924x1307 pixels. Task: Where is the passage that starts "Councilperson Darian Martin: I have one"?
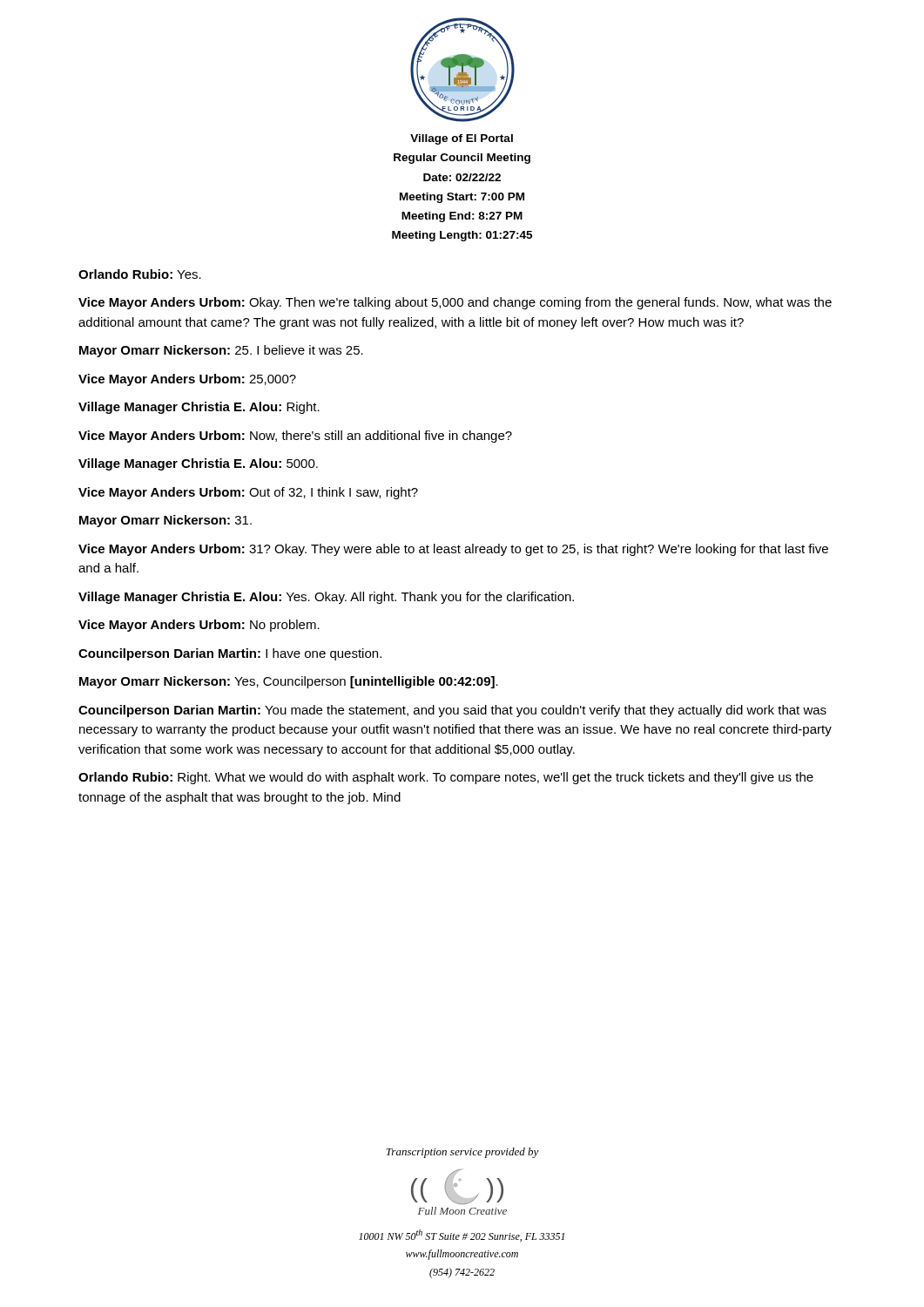click(230, 653)
